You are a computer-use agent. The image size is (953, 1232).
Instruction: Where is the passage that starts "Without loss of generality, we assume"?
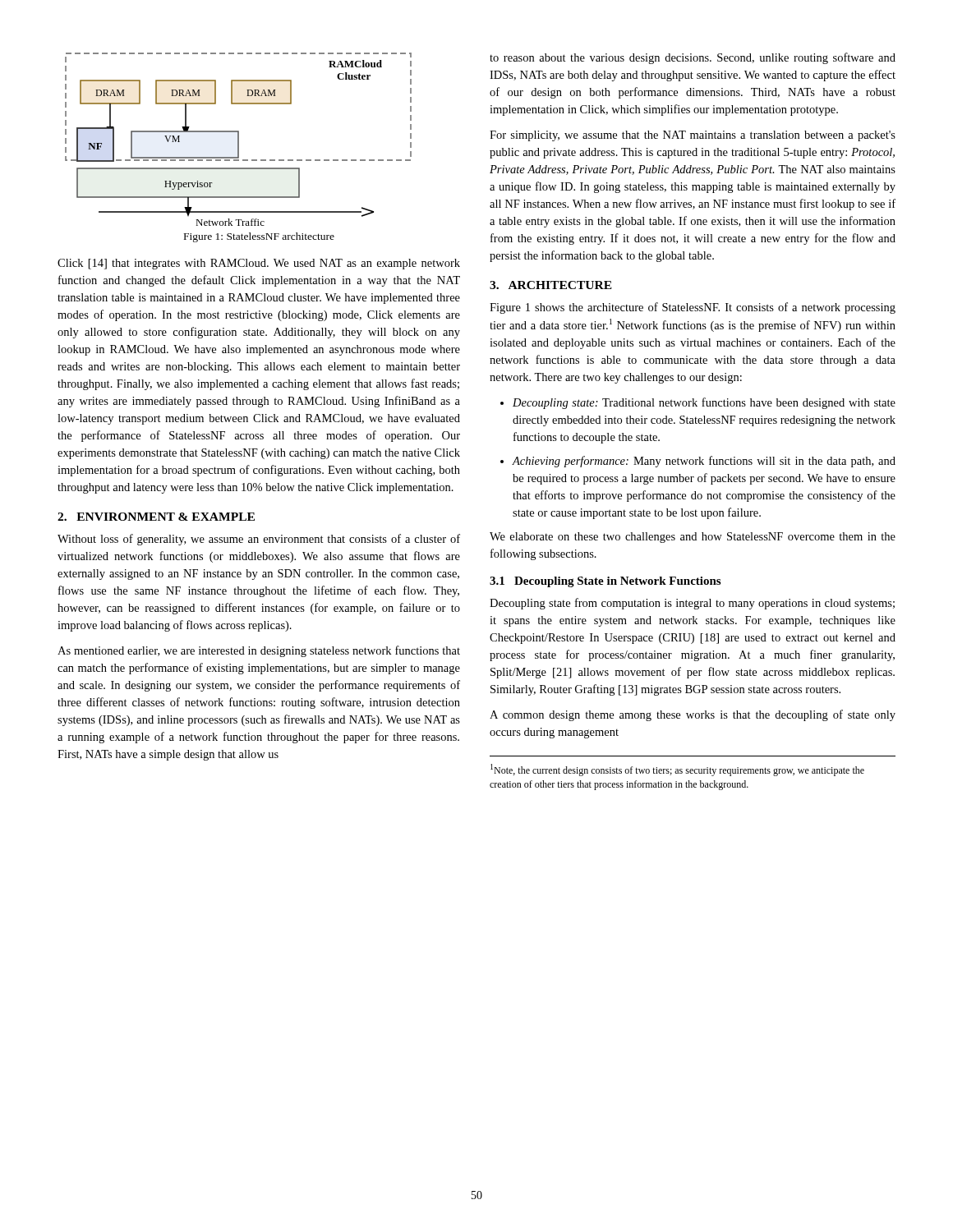[259, 647]
